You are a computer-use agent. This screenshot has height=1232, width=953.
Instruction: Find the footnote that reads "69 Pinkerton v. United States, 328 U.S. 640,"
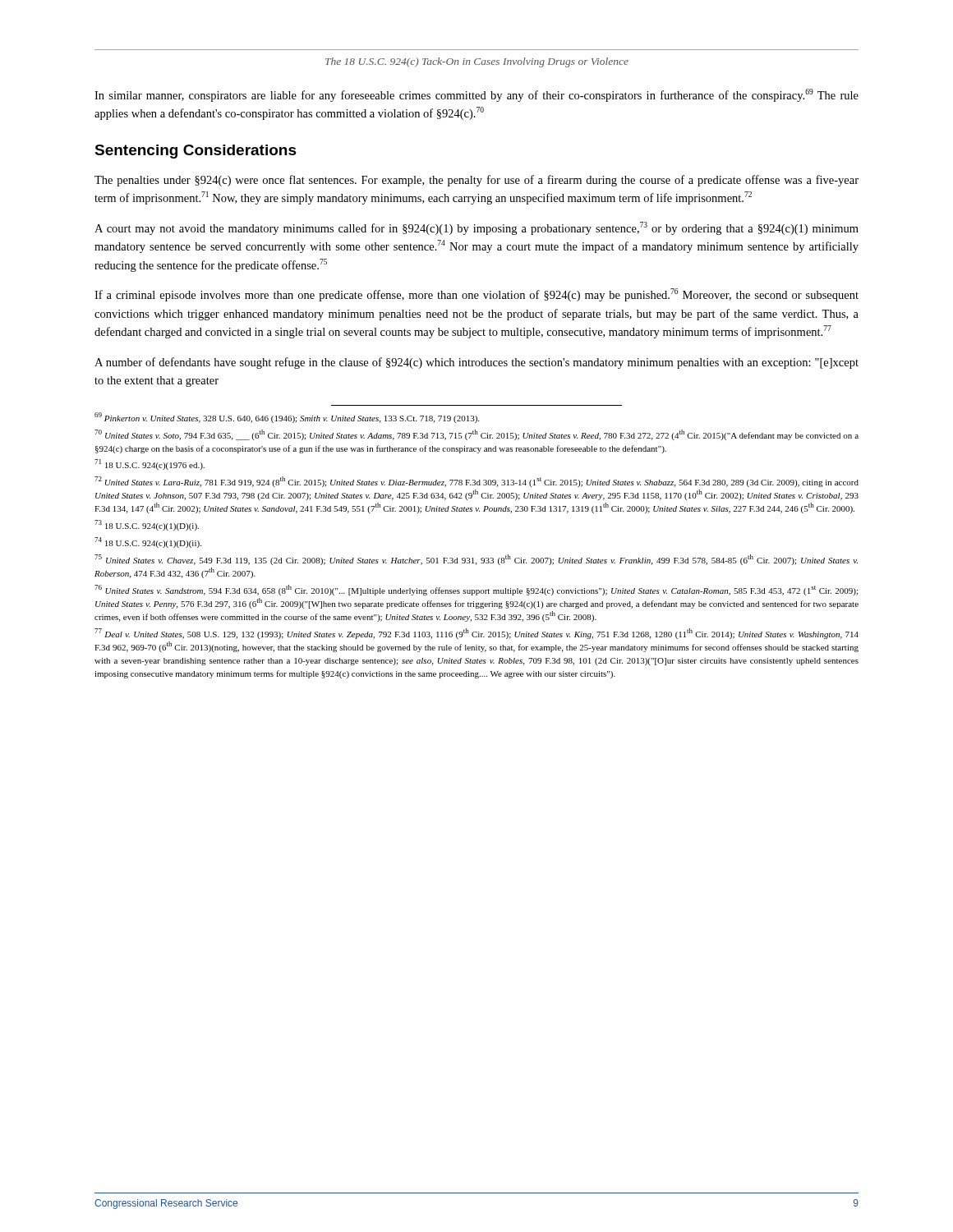[287, 417]
